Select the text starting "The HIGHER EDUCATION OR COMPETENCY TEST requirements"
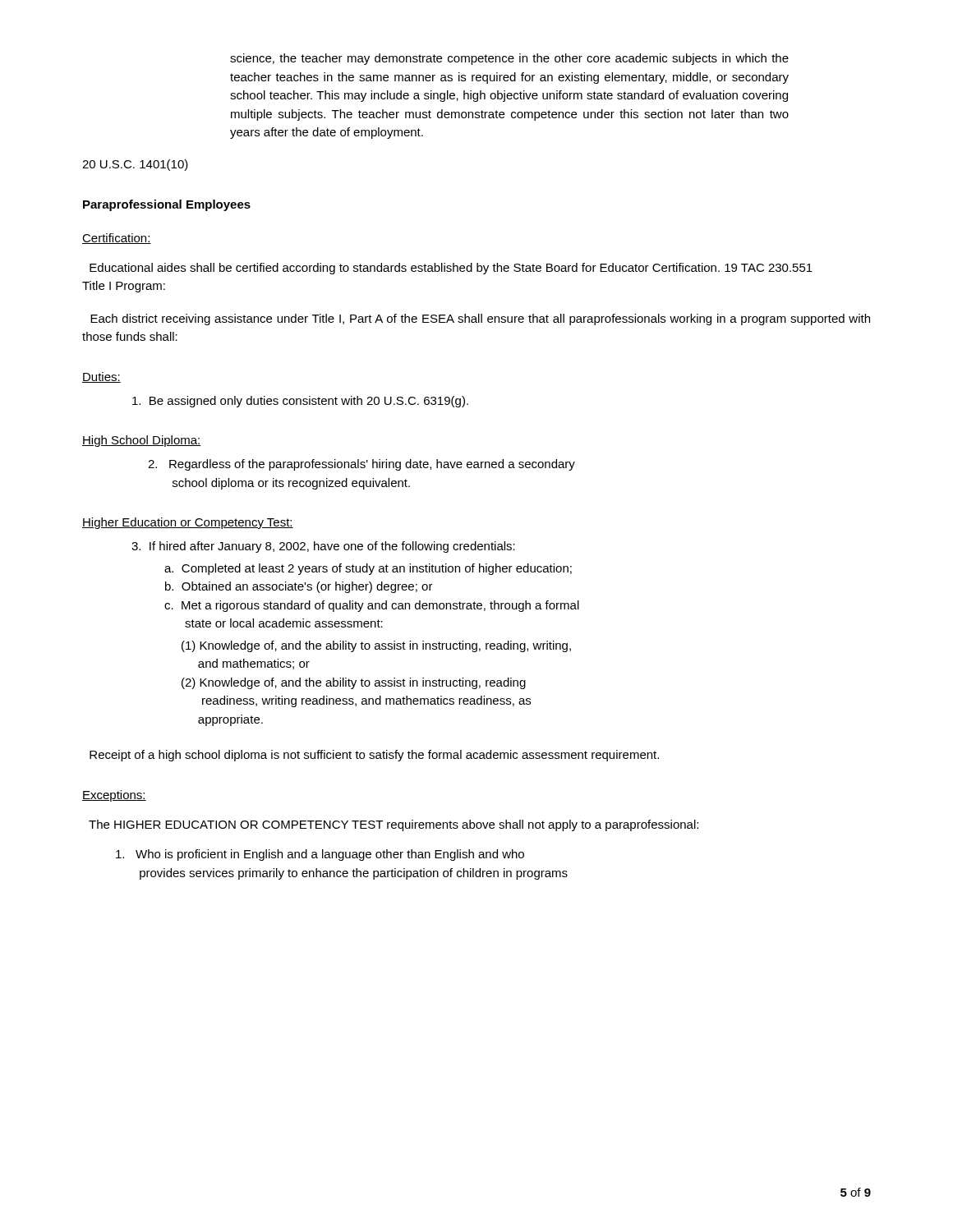Image resolution: width=953 pixels, height=1232 pixels. (x=391, y=824)
